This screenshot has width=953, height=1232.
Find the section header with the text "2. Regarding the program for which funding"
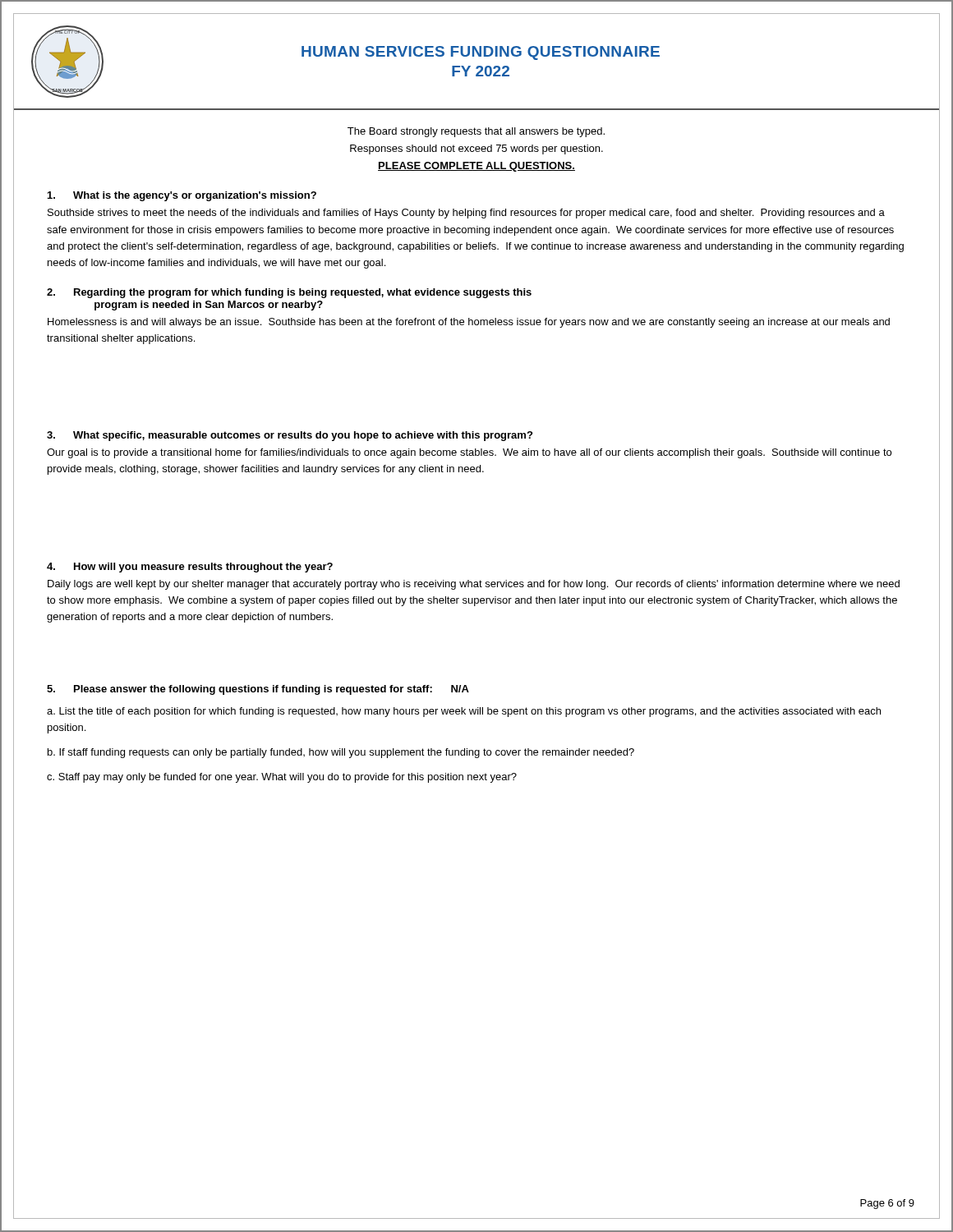(x=289, y=298)
